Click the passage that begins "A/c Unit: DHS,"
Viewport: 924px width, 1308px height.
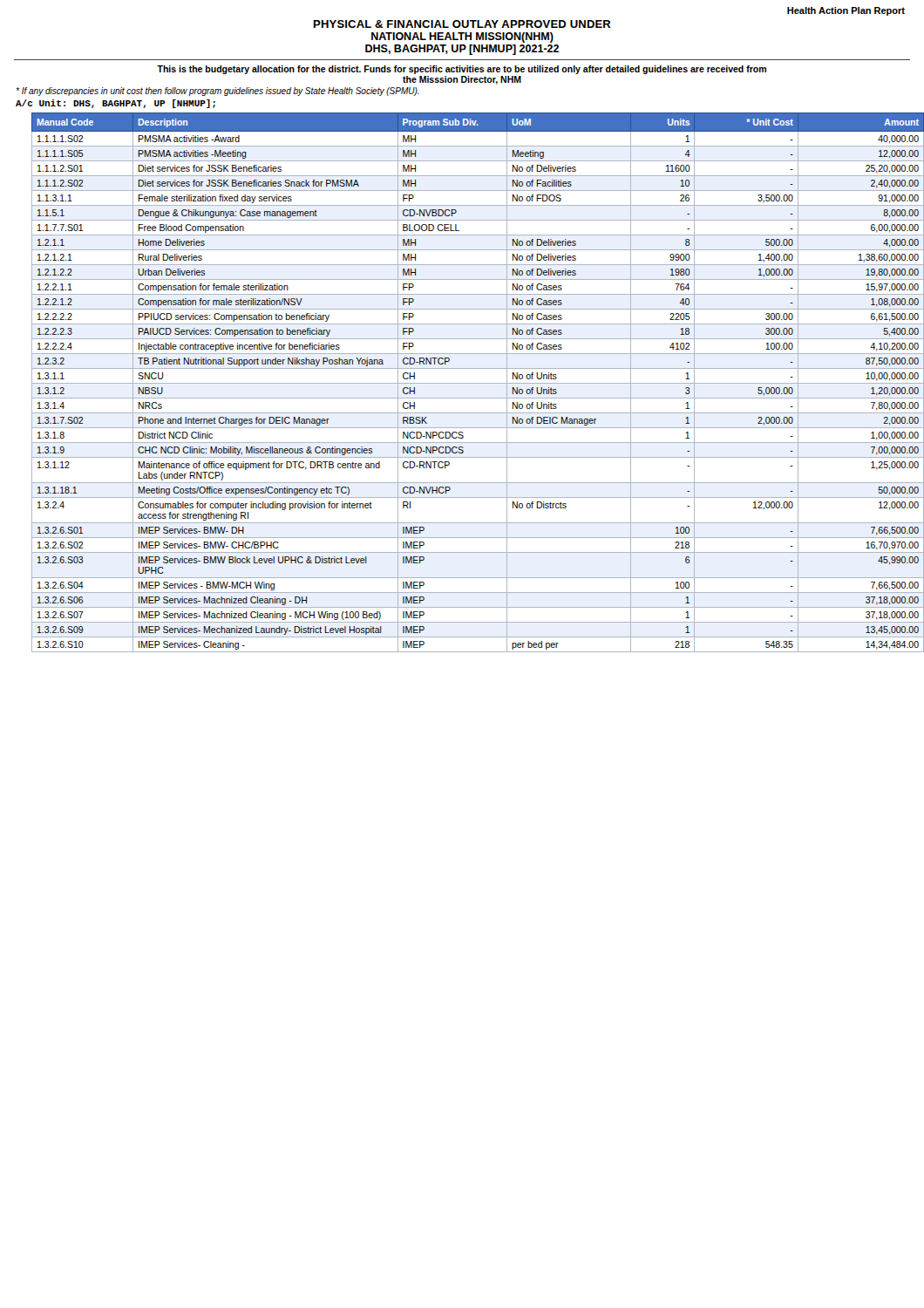[116, 104]
